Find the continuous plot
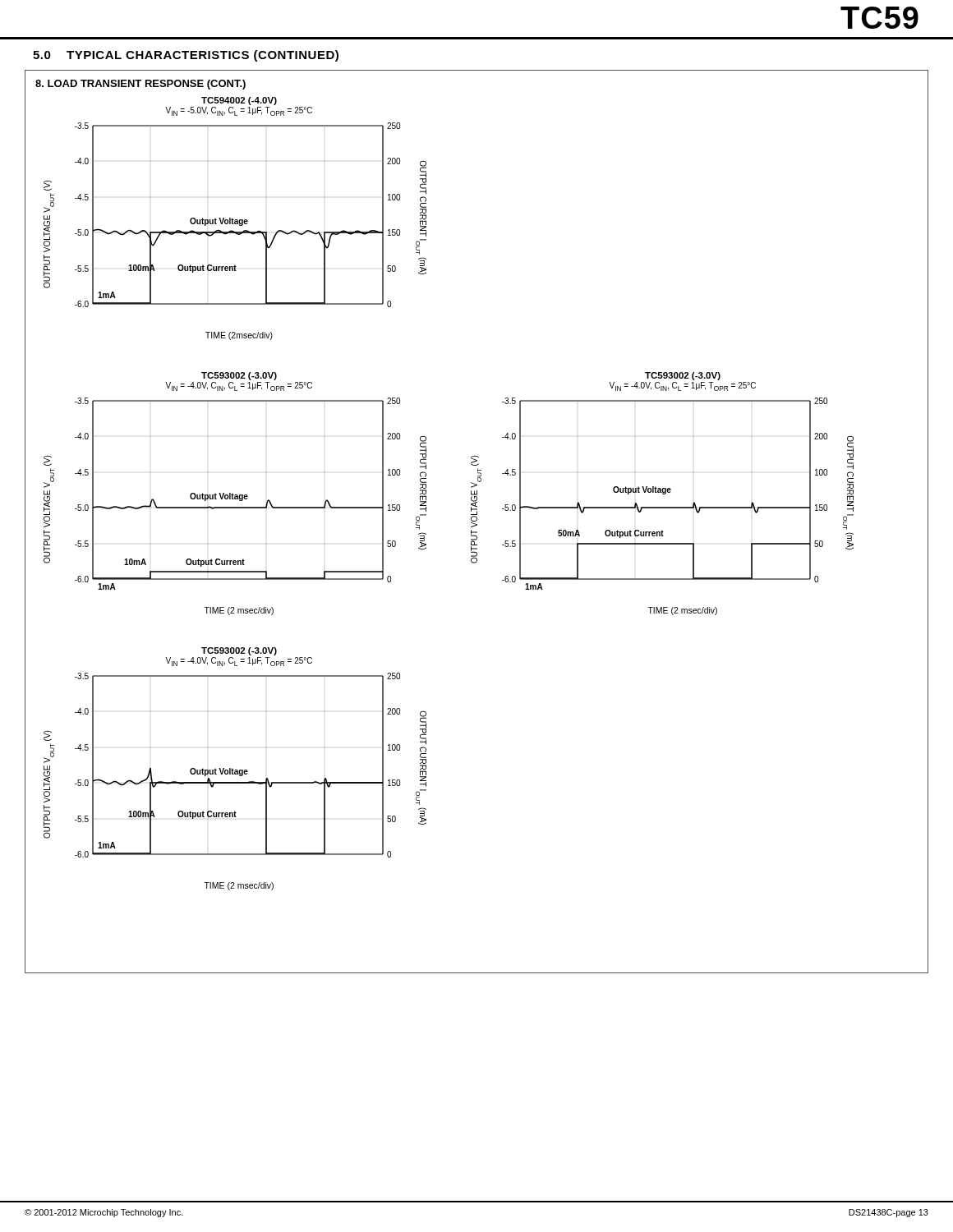Viewport: 953px width, 1232px height. click(x=476, y=522)
